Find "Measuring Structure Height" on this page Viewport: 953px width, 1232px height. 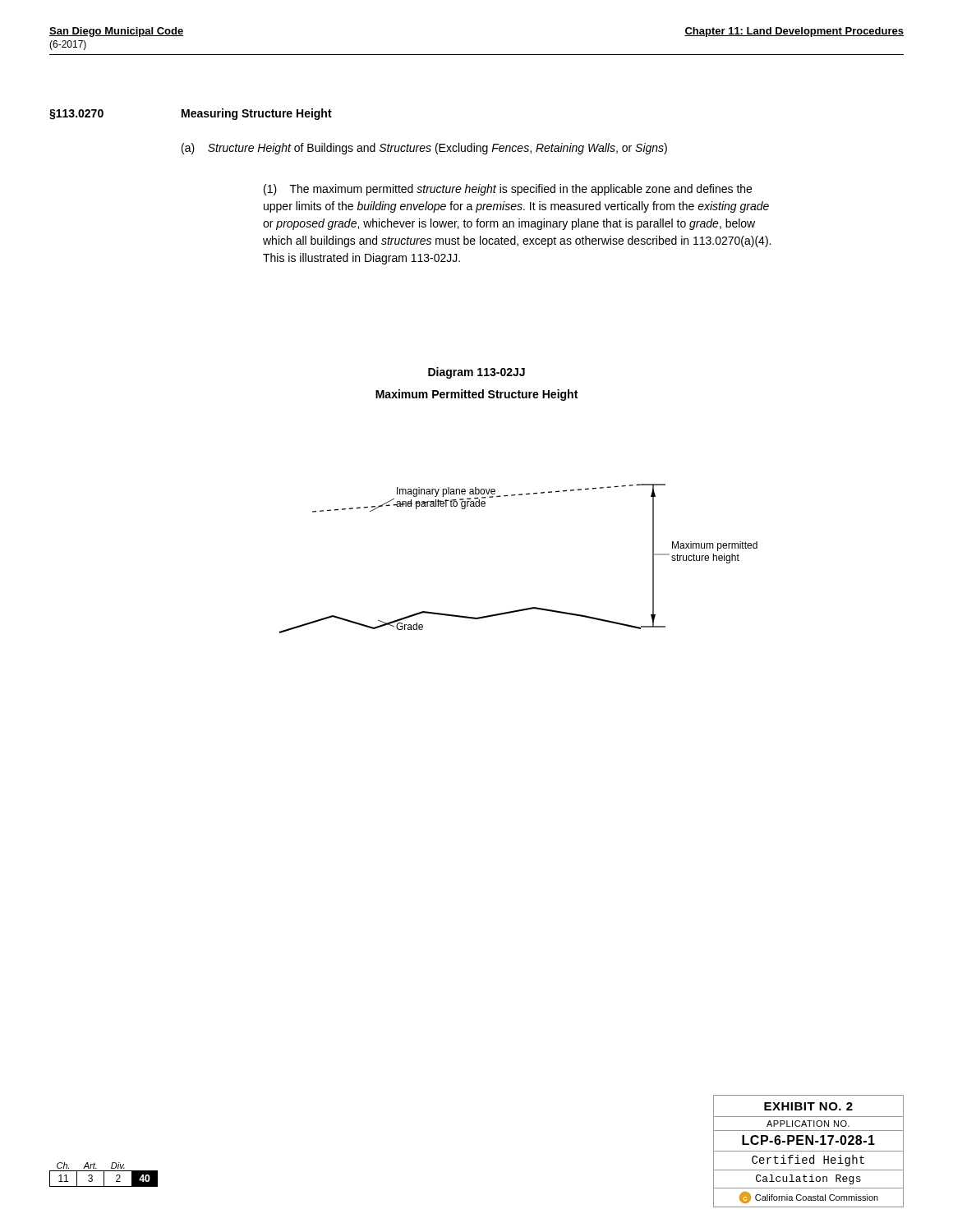coord(256,113)
